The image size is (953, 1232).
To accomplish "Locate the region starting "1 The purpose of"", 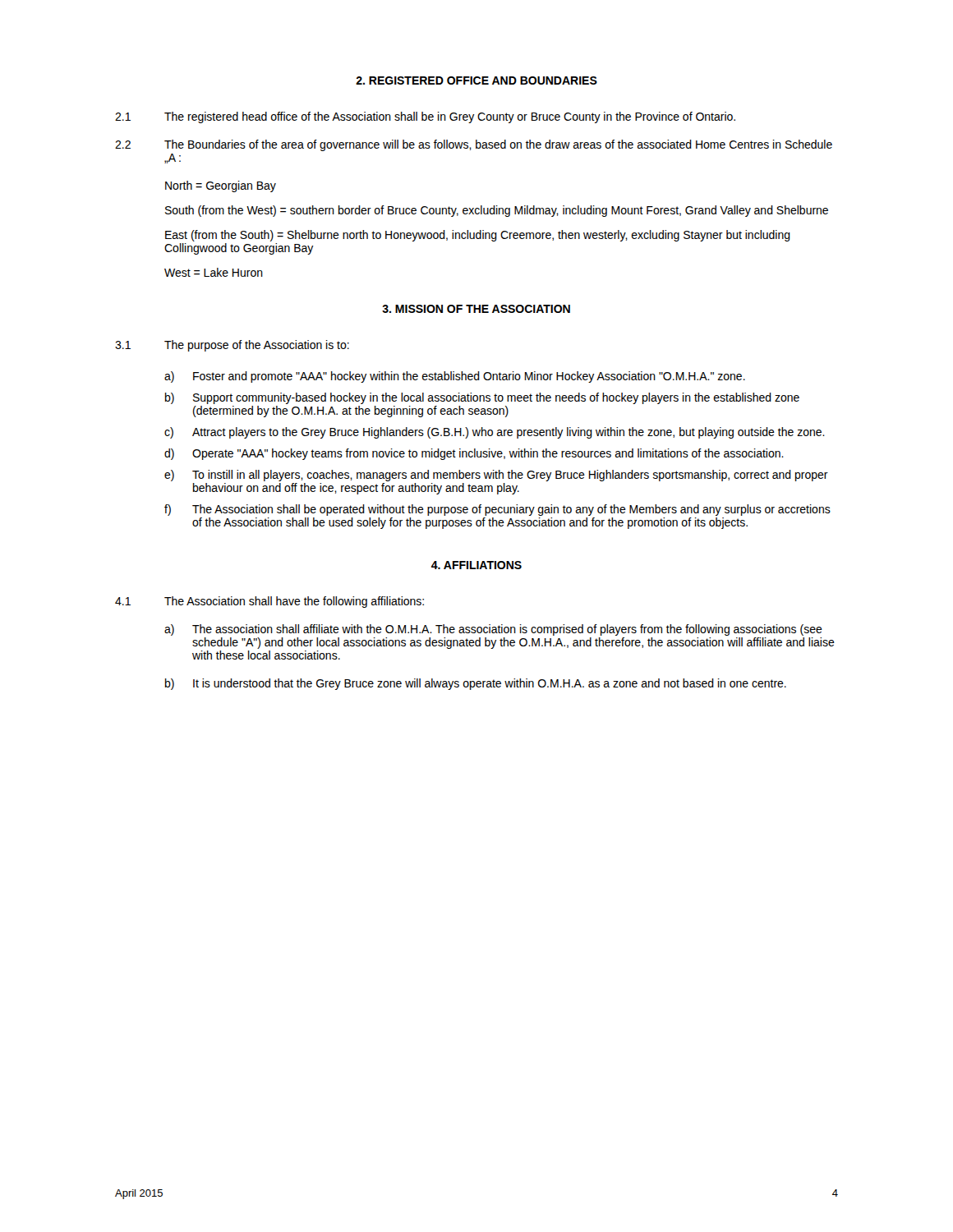I will [232, 346].
